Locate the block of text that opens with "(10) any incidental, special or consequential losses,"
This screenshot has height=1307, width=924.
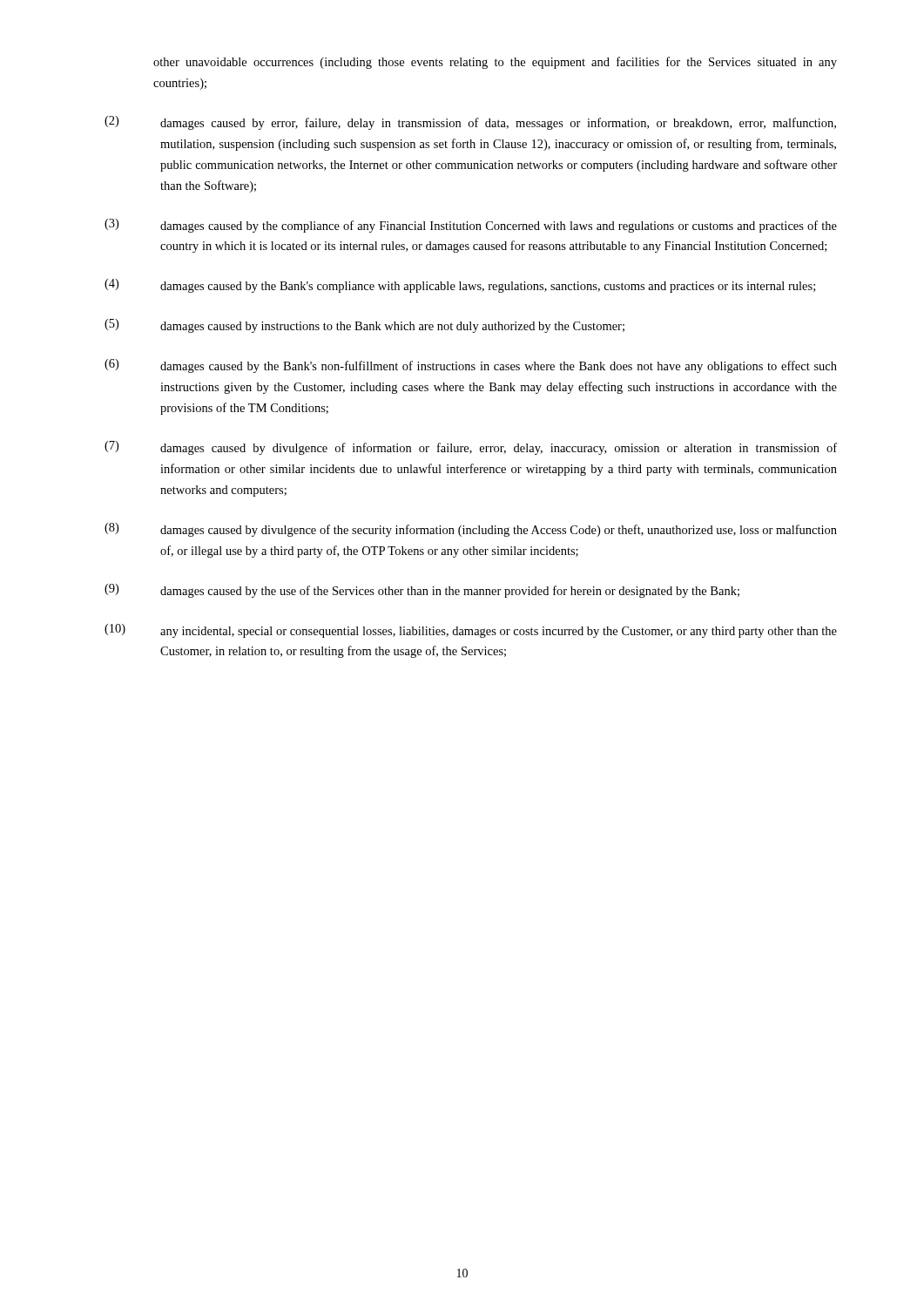pos(471,642)
